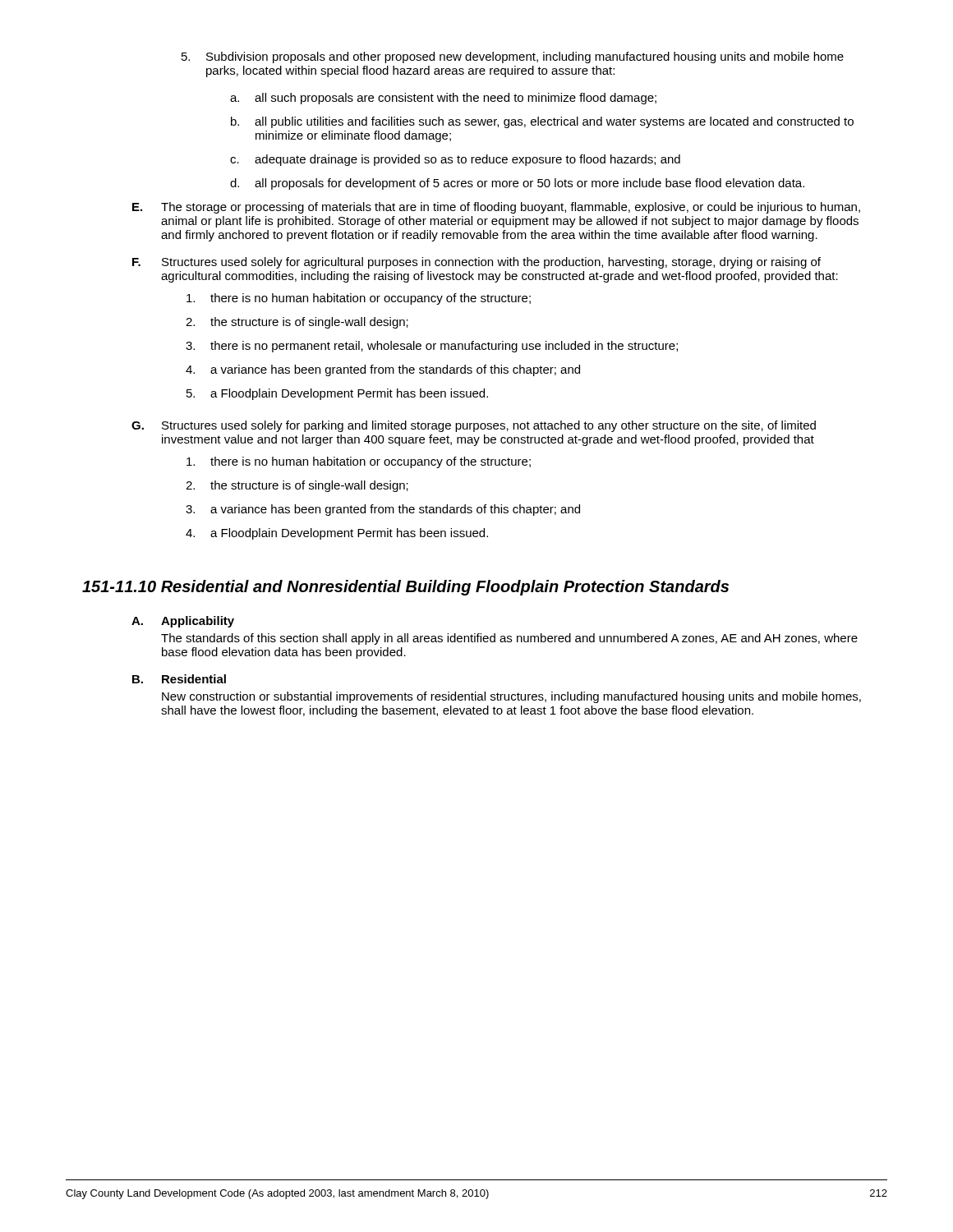The width and height of the screenshot is (953, 1232).
Task: Locate the block of text that opens with "3. a variance has"
Action: point(383,509)
